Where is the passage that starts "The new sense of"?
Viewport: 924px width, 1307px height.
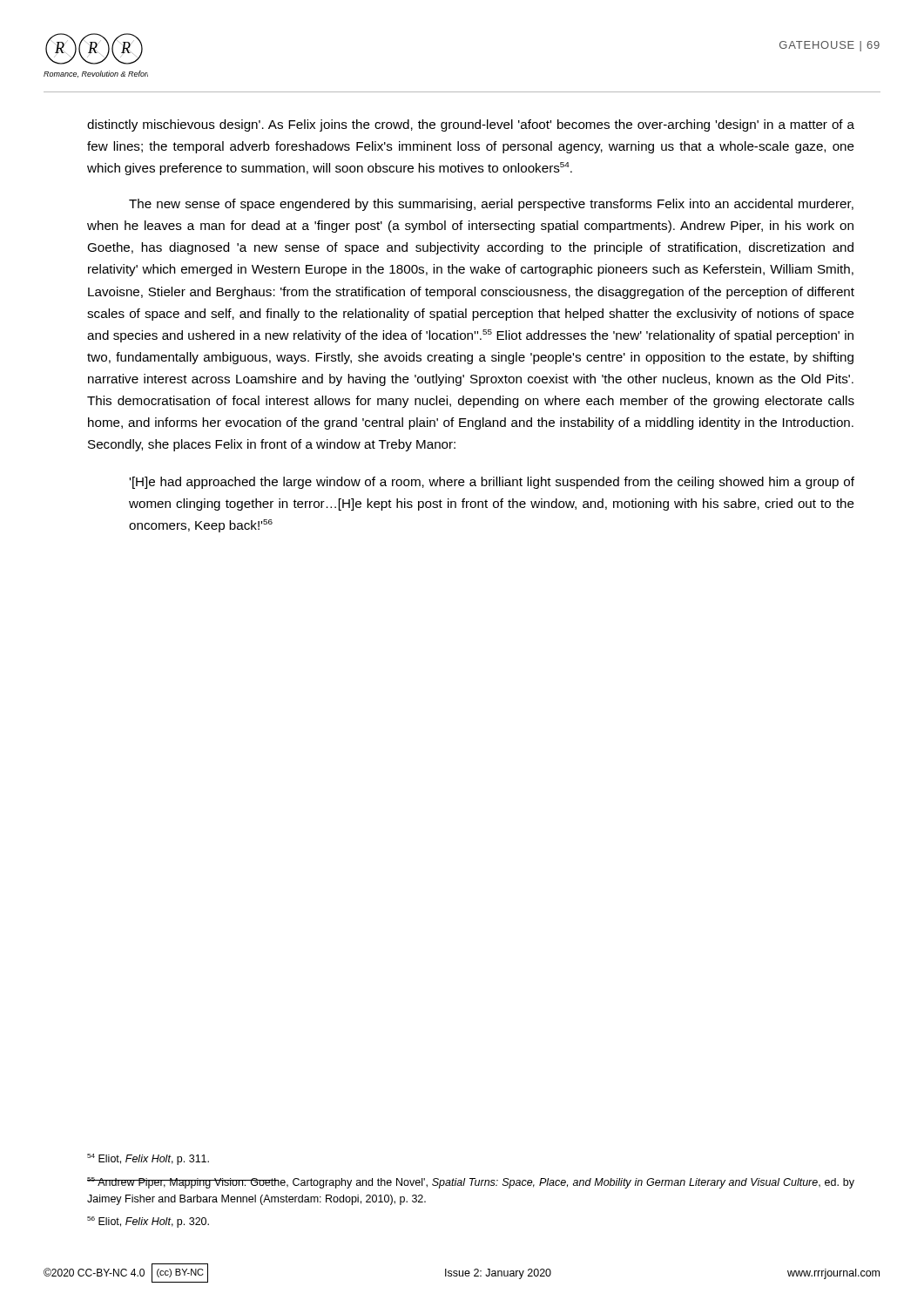click(x=471, y=324)
